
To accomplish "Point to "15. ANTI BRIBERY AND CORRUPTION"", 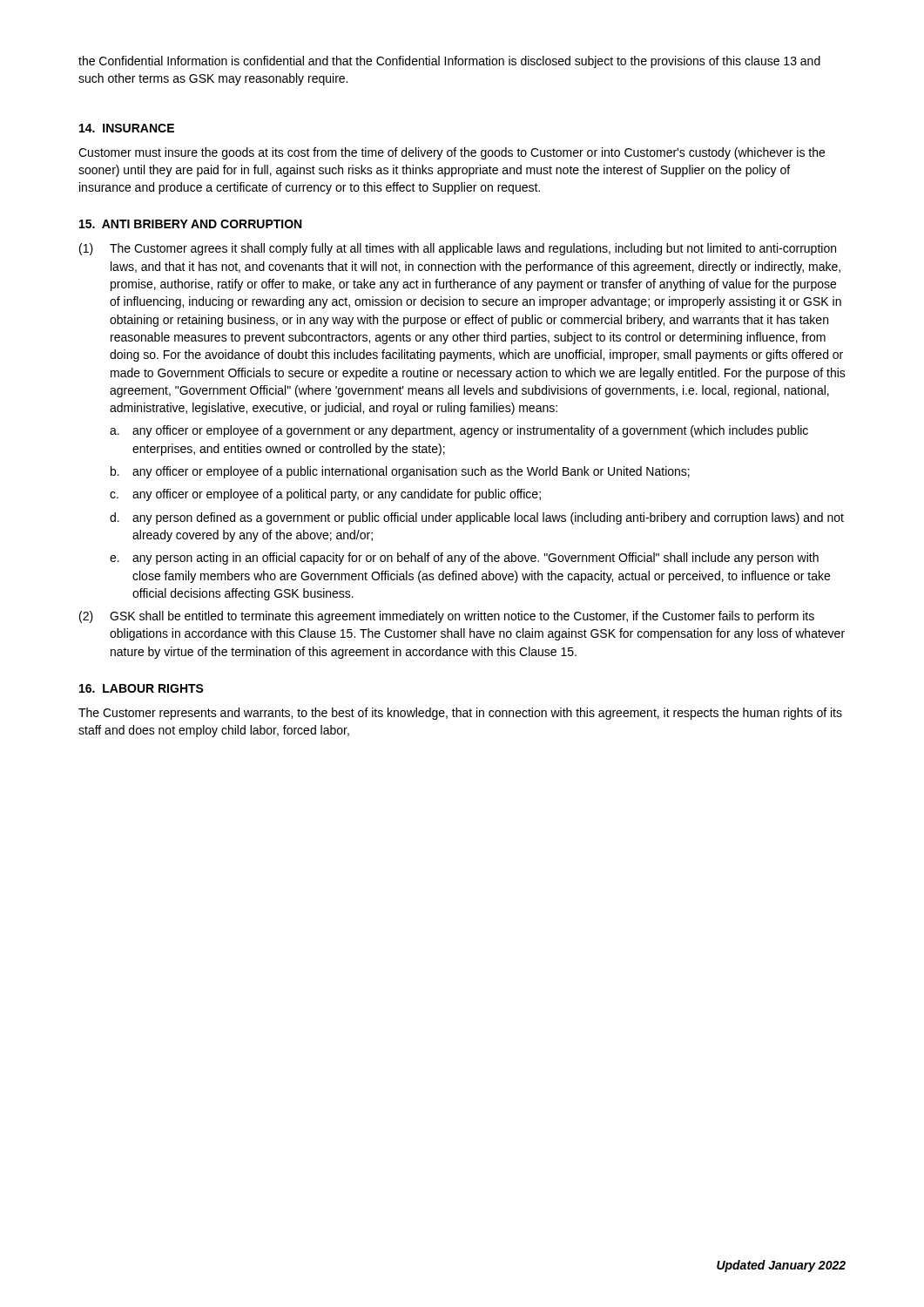I will [x=190, y=224].
